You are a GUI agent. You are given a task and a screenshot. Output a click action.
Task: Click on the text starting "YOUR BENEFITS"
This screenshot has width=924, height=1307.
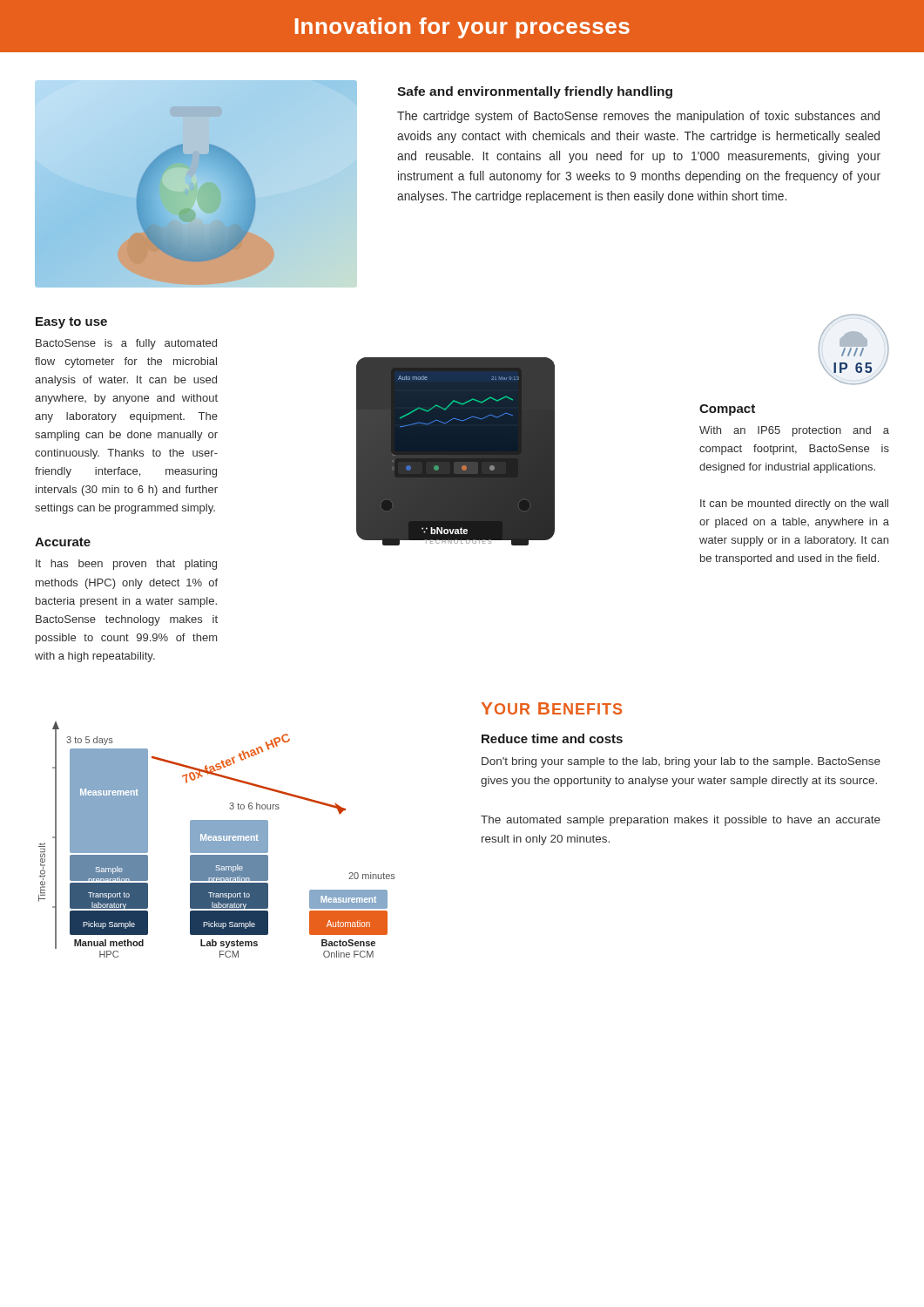552,708
